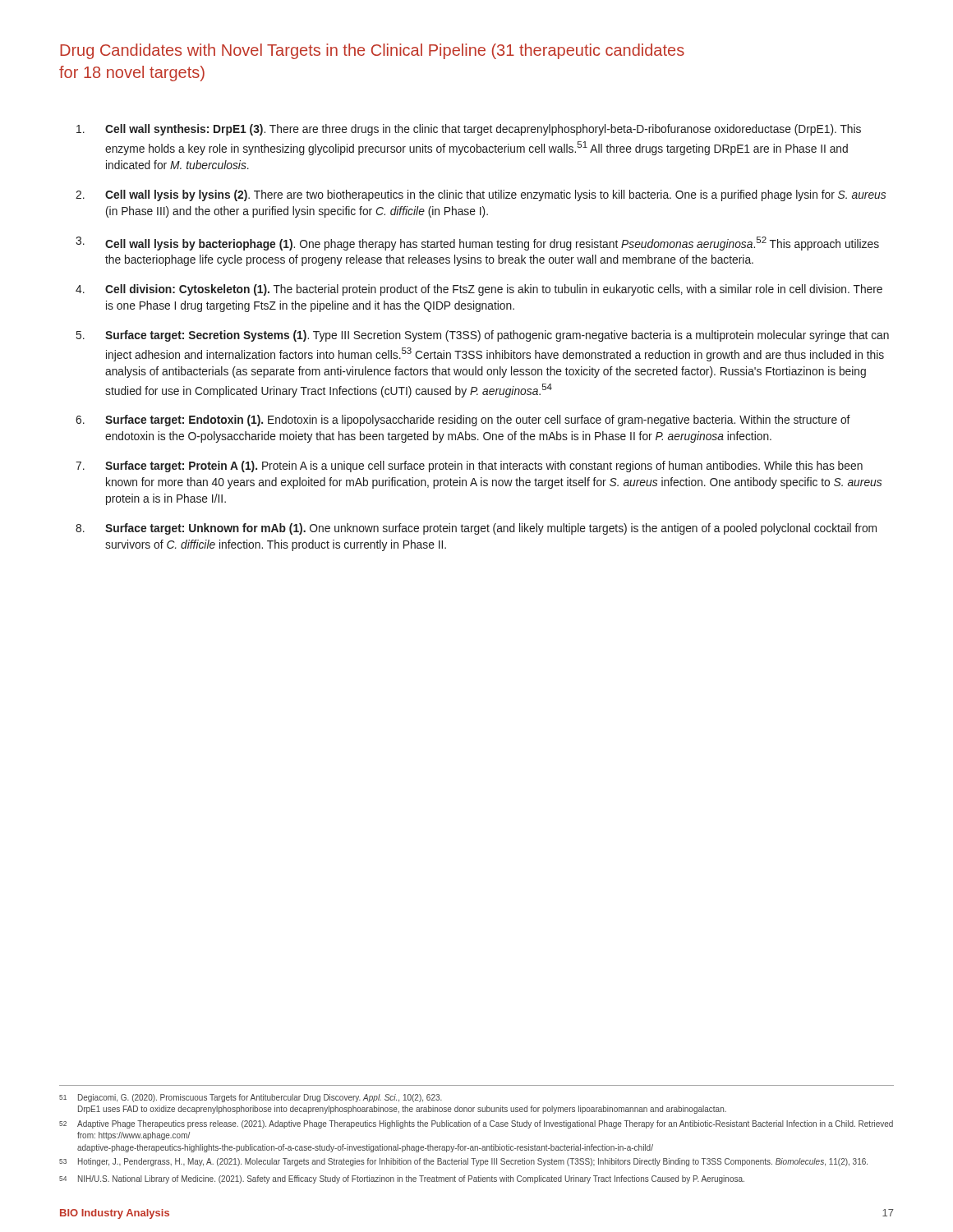Click the title that begins "Drug Candidates with"

(x=372, y=61)
